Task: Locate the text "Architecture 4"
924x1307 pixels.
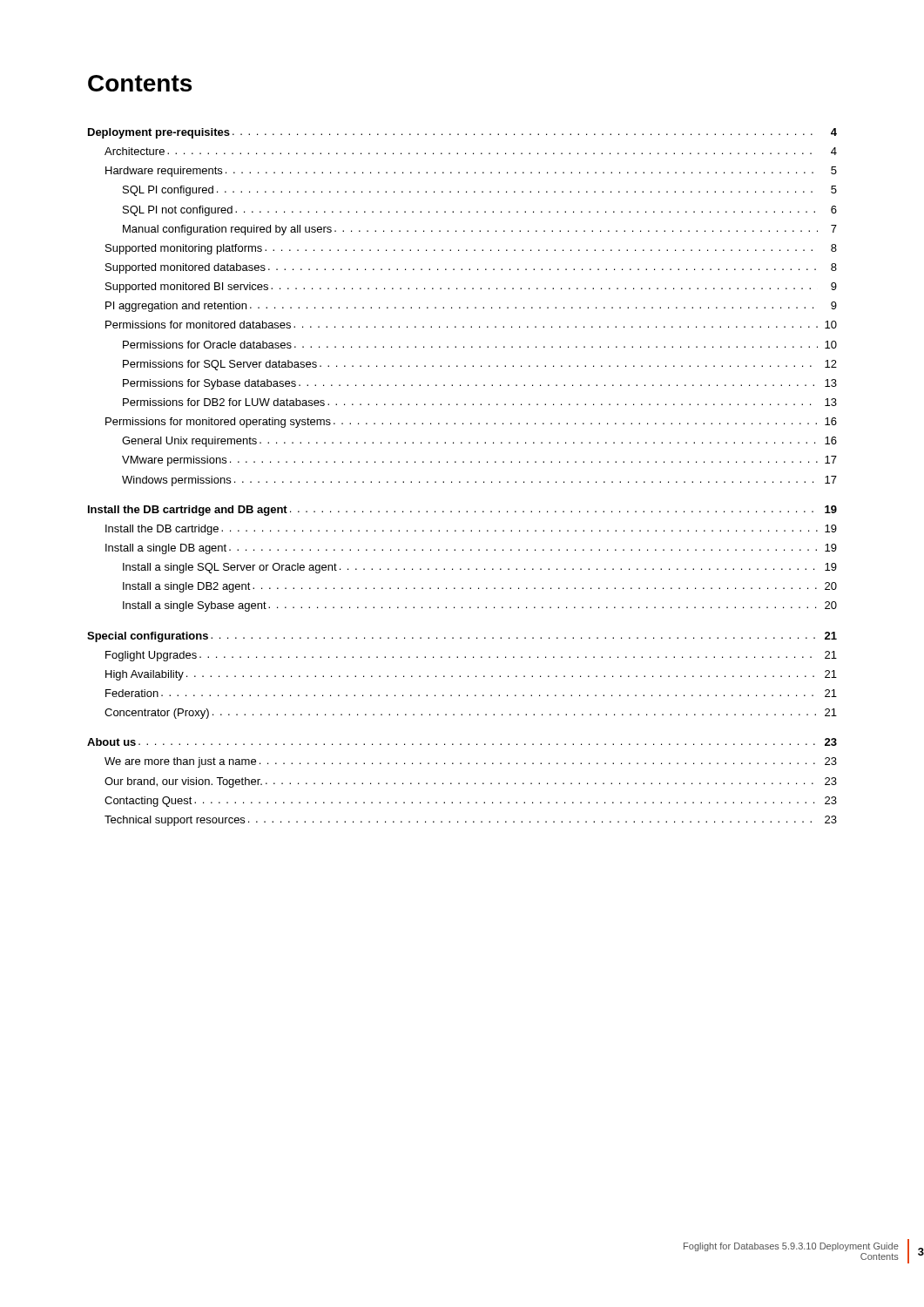Action: tap(462, 152)
